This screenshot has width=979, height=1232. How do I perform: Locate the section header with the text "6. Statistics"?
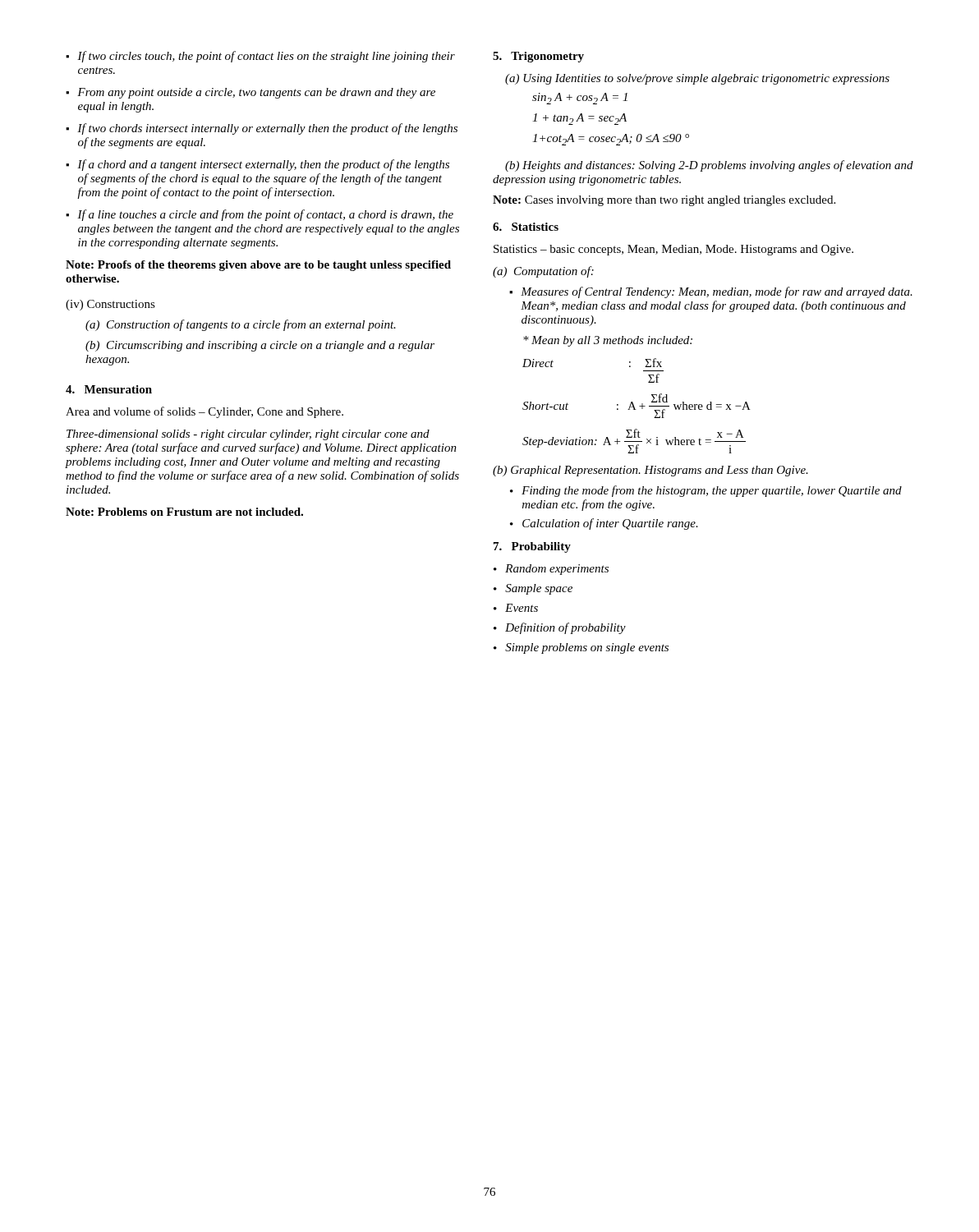[x=526, y=227]
